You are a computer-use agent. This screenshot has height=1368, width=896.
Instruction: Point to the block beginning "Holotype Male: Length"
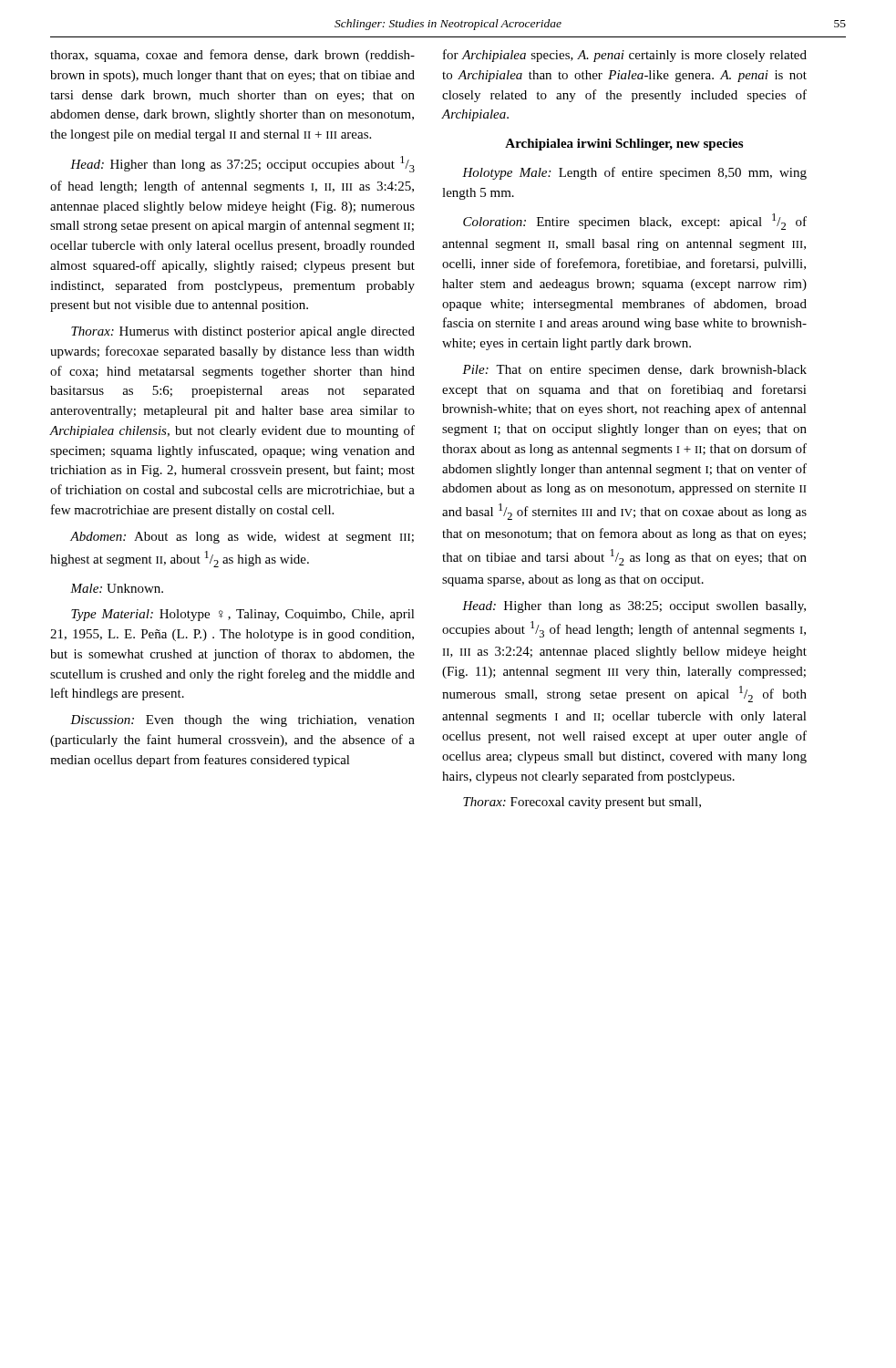pos(624,183)
